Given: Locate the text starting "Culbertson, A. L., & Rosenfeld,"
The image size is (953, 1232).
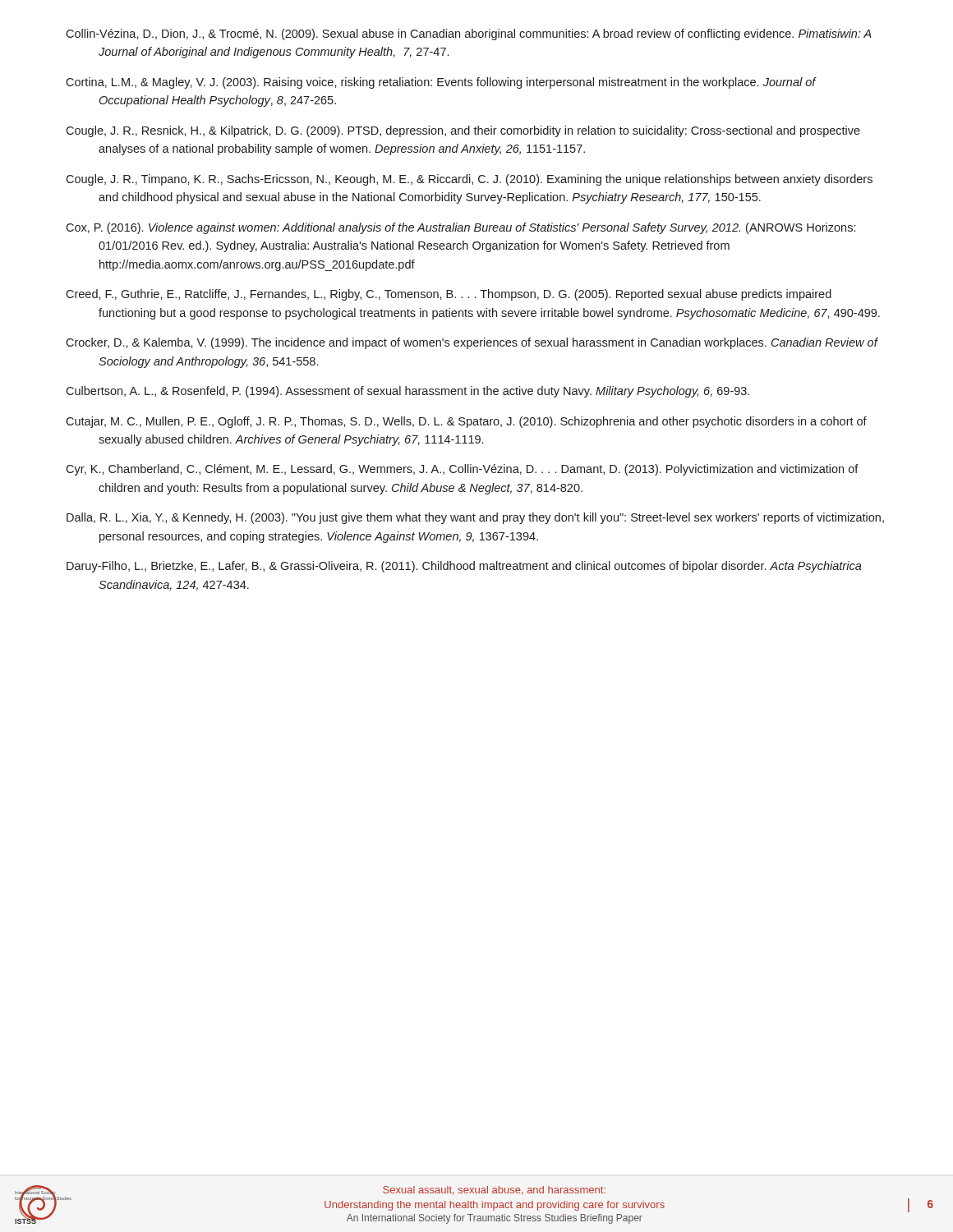Looking at the screenshot, I should click(x=408, y=391).
